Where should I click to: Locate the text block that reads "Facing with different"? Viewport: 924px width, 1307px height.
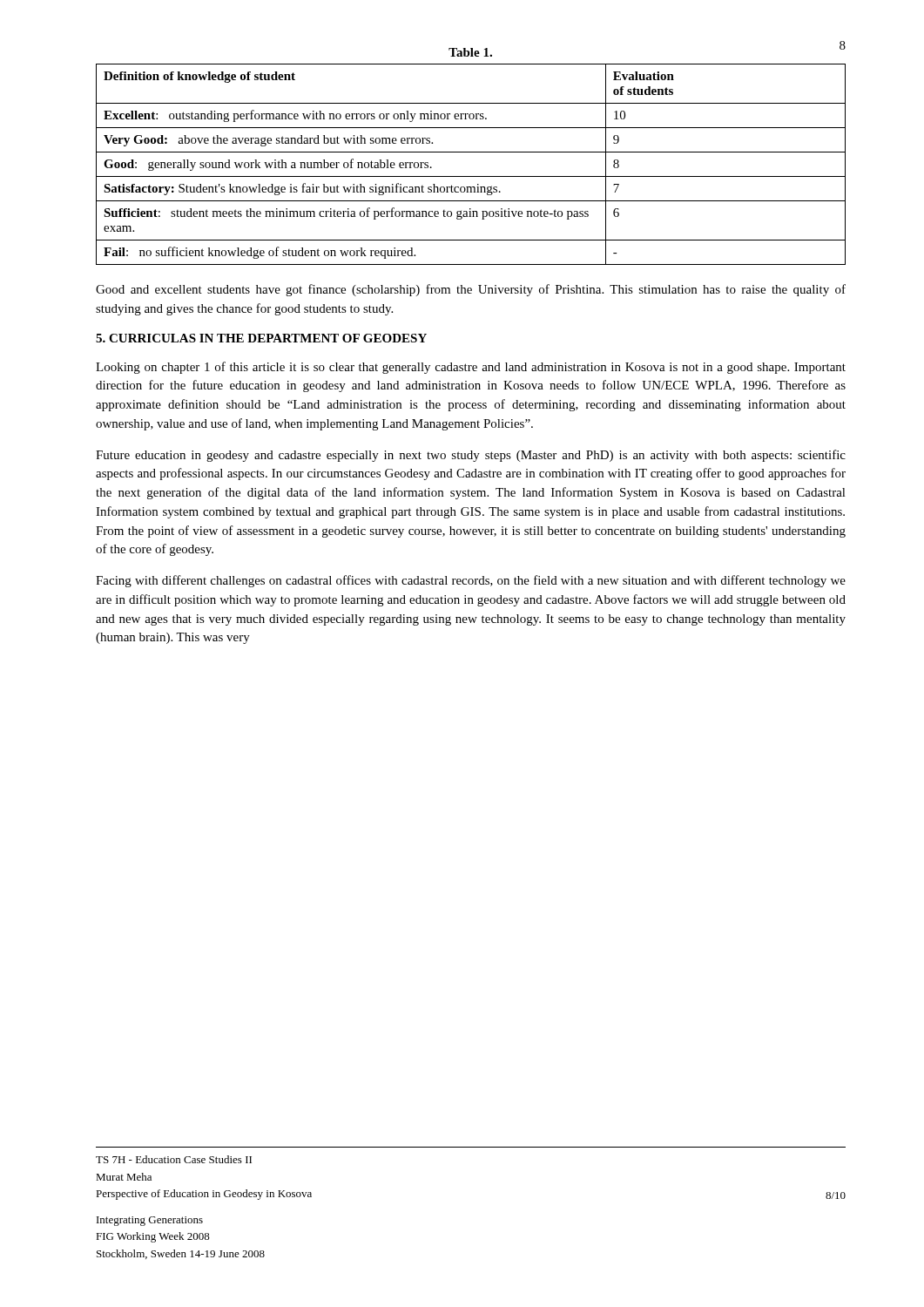471,609
